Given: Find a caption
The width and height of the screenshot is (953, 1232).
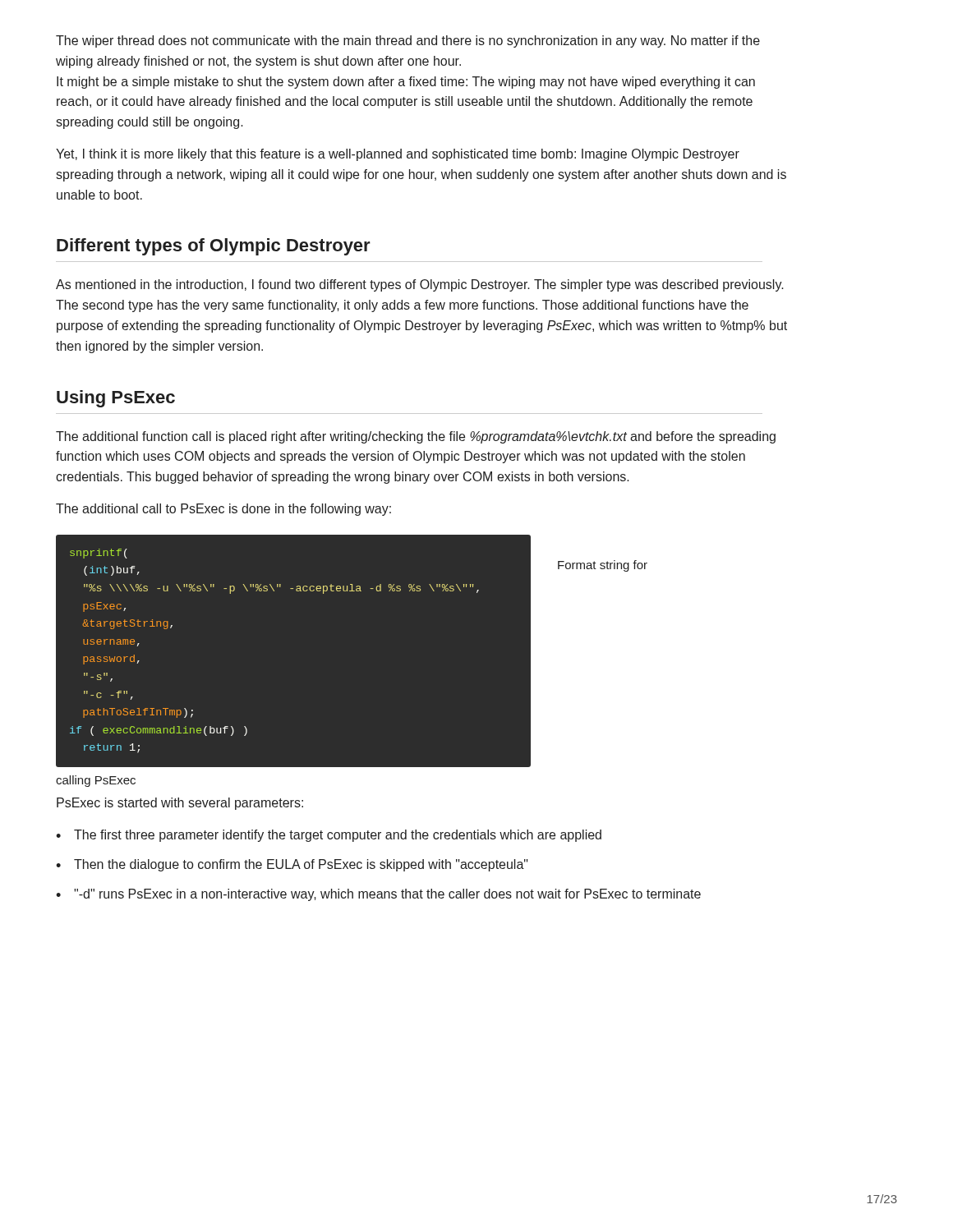Looking at the screenshot, I should (96, 780).
